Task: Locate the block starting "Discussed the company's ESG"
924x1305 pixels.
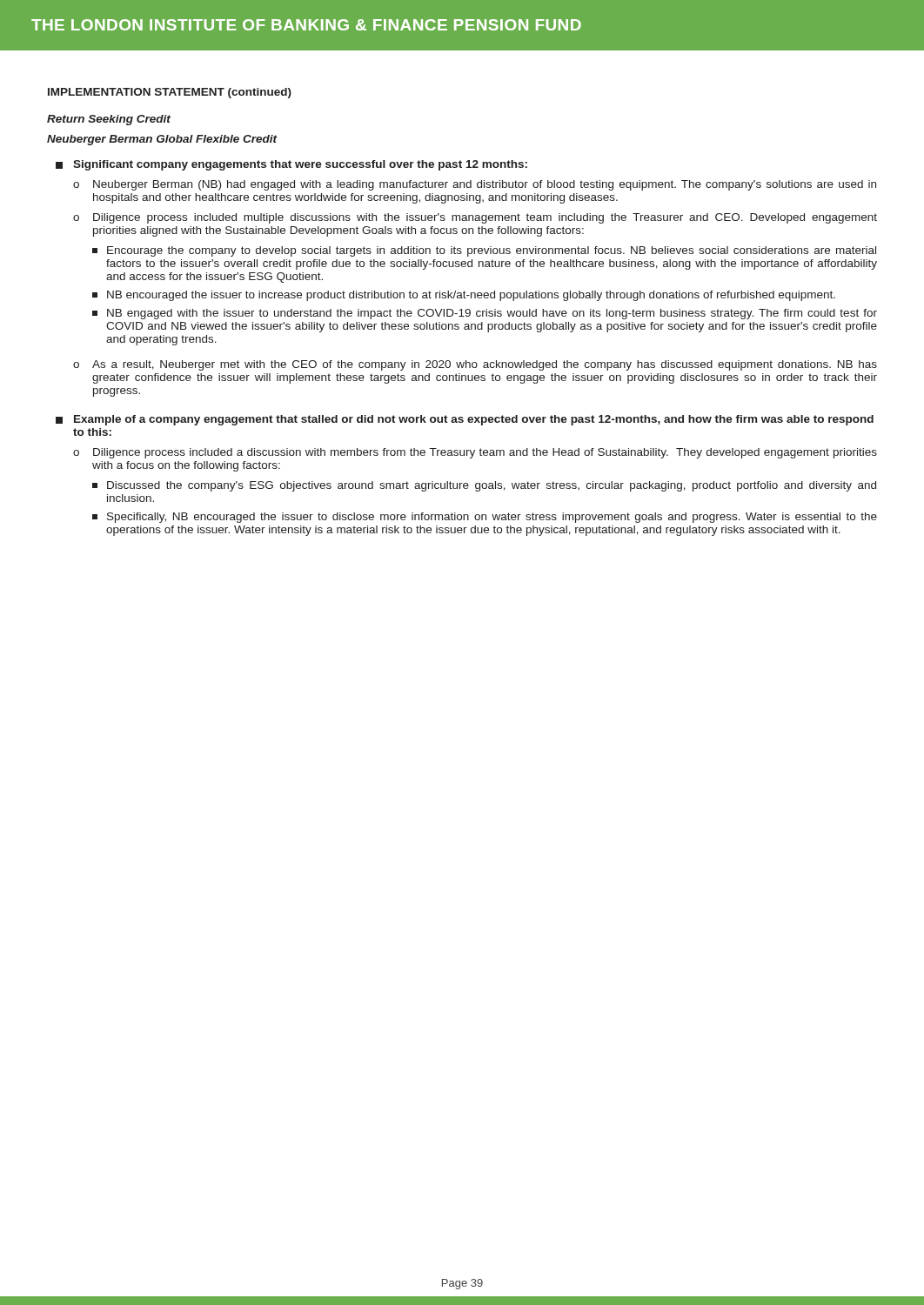Action: coord(485,492)
